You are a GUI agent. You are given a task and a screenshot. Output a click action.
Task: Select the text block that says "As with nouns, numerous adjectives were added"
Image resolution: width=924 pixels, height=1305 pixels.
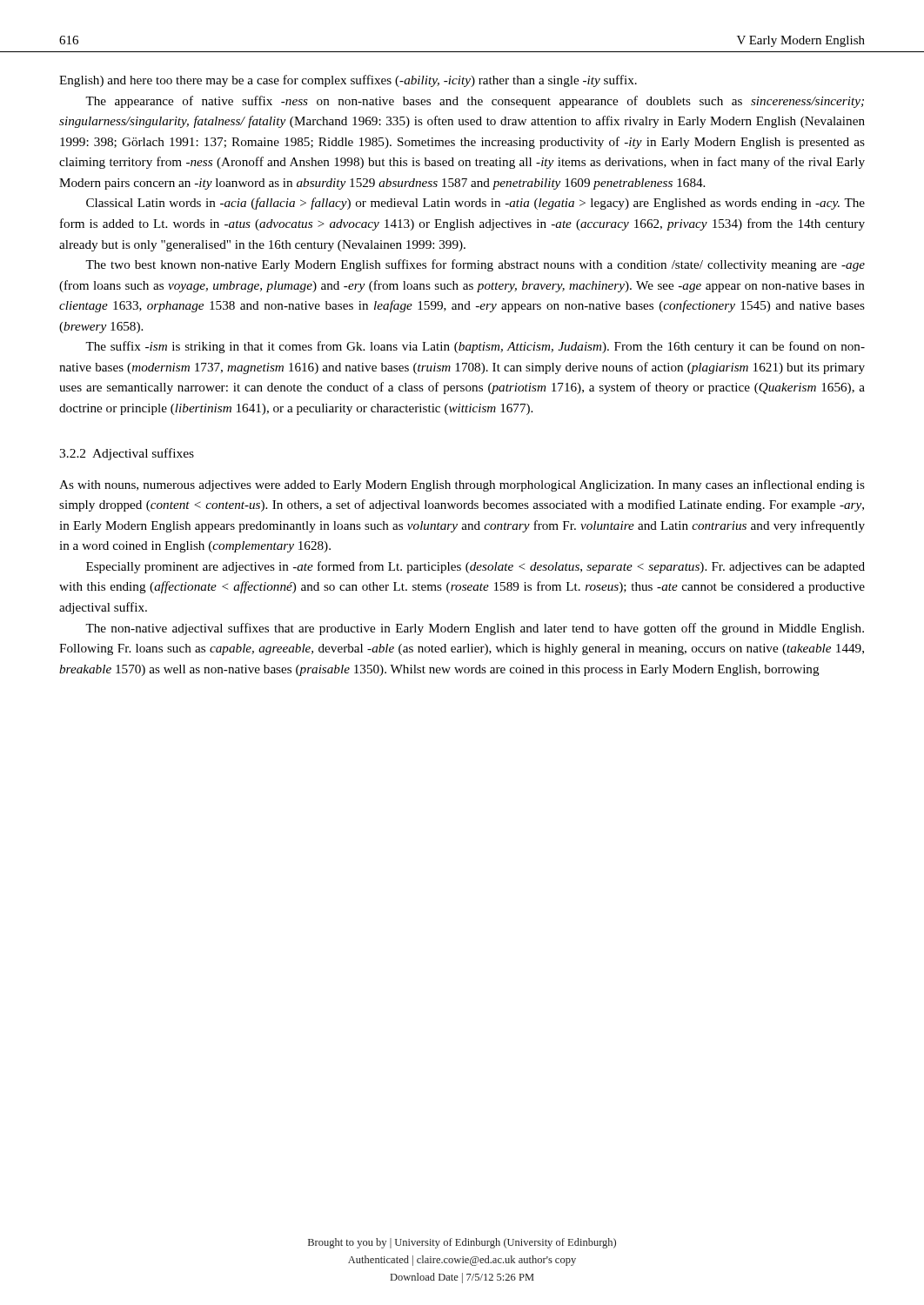tap(462, 515)
